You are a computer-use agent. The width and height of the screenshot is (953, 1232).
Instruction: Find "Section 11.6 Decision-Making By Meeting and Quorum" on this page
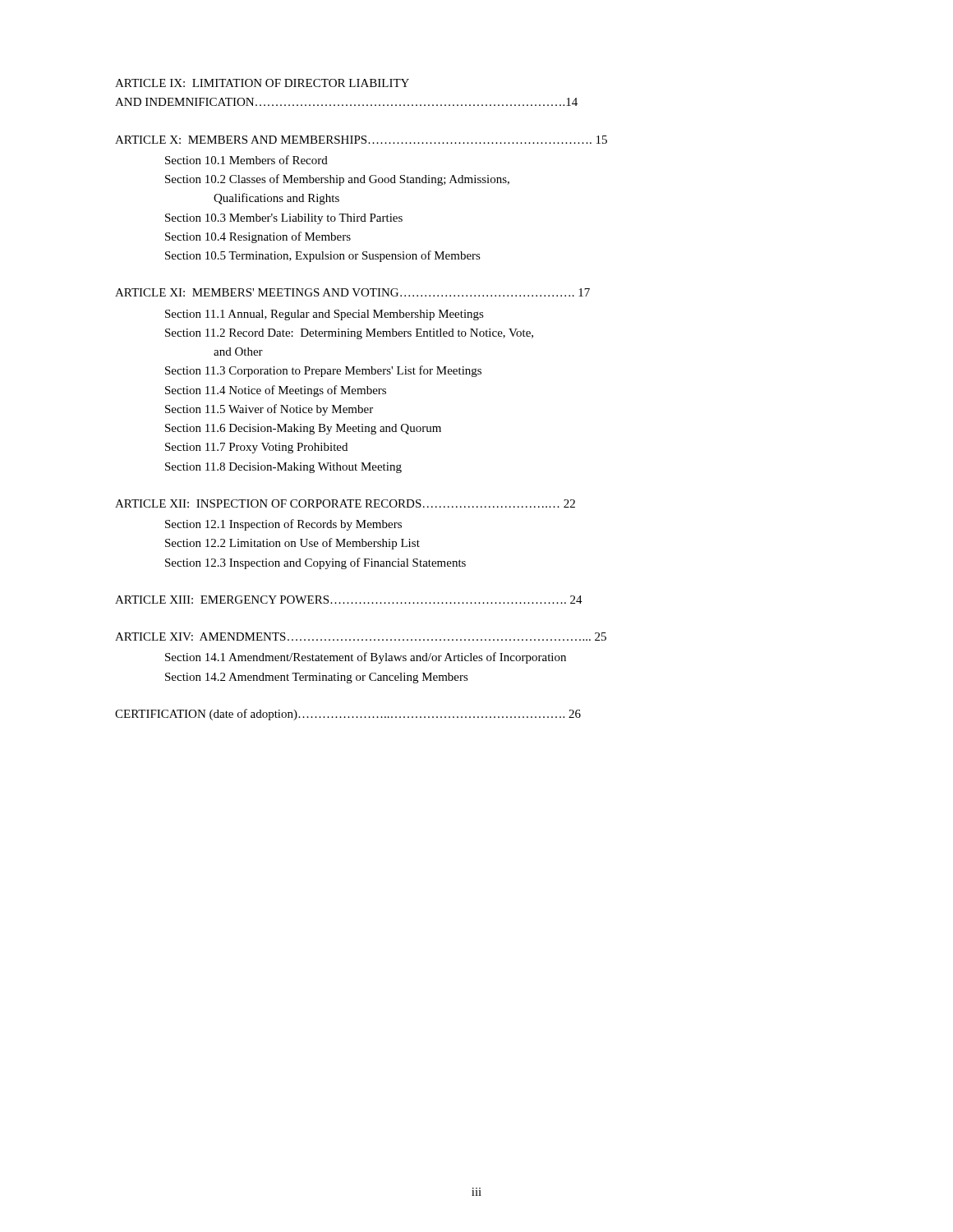click(303, 428)
